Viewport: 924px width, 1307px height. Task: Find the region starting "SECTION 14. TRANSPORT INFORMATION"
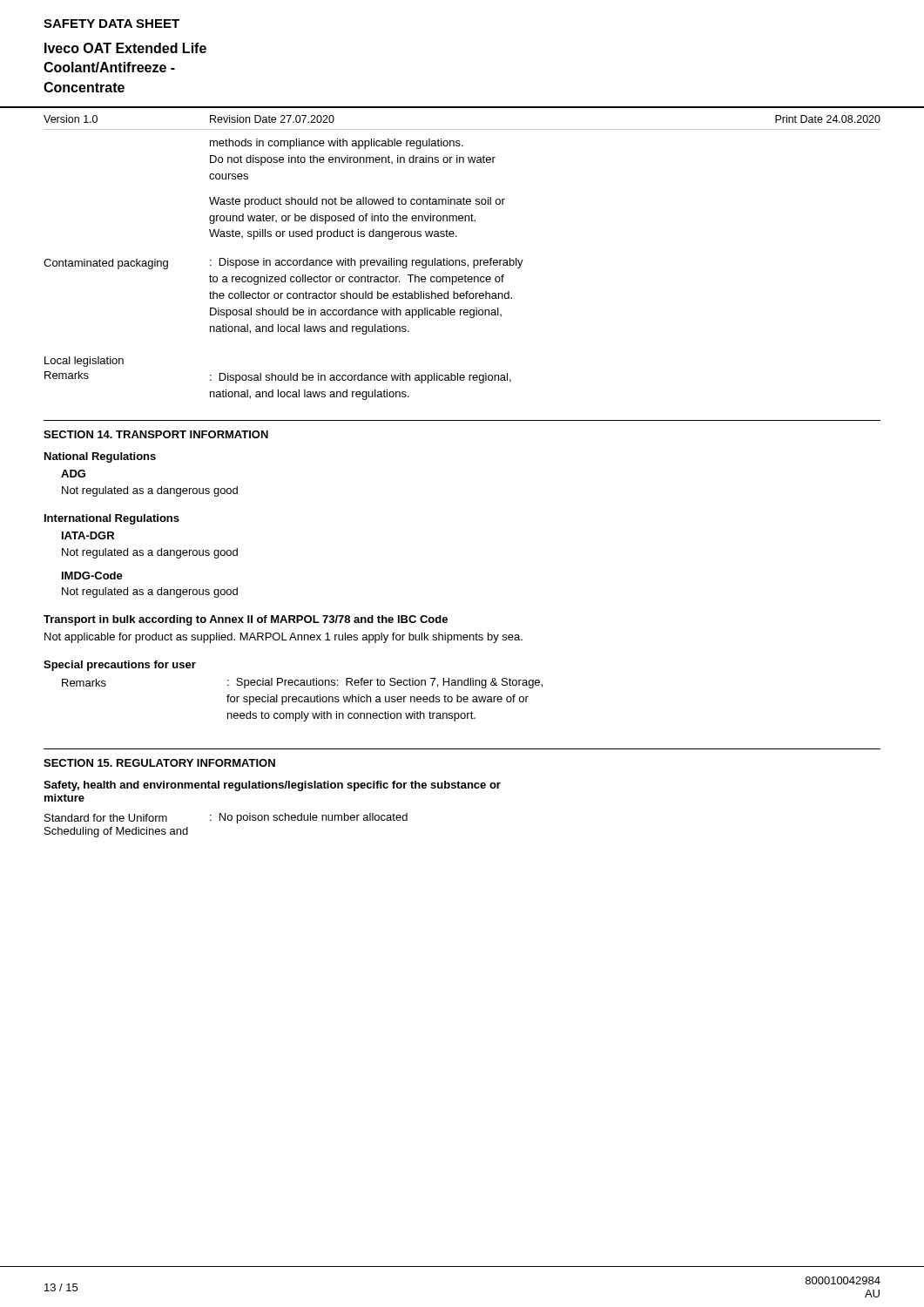point(156,434)
